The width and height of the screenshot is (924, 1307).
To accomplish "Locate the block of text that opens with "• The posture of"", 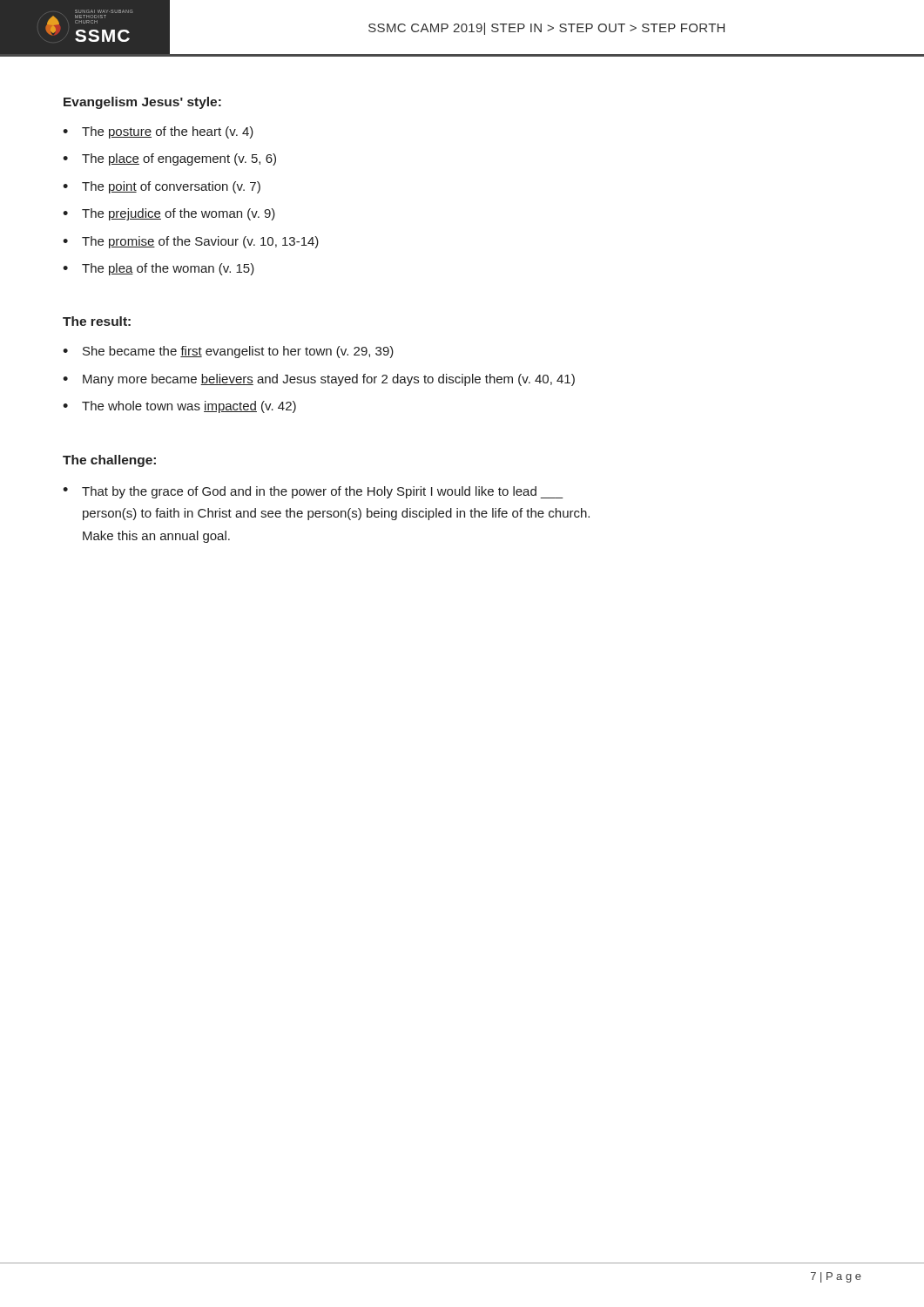I will (x=158, y=132).
